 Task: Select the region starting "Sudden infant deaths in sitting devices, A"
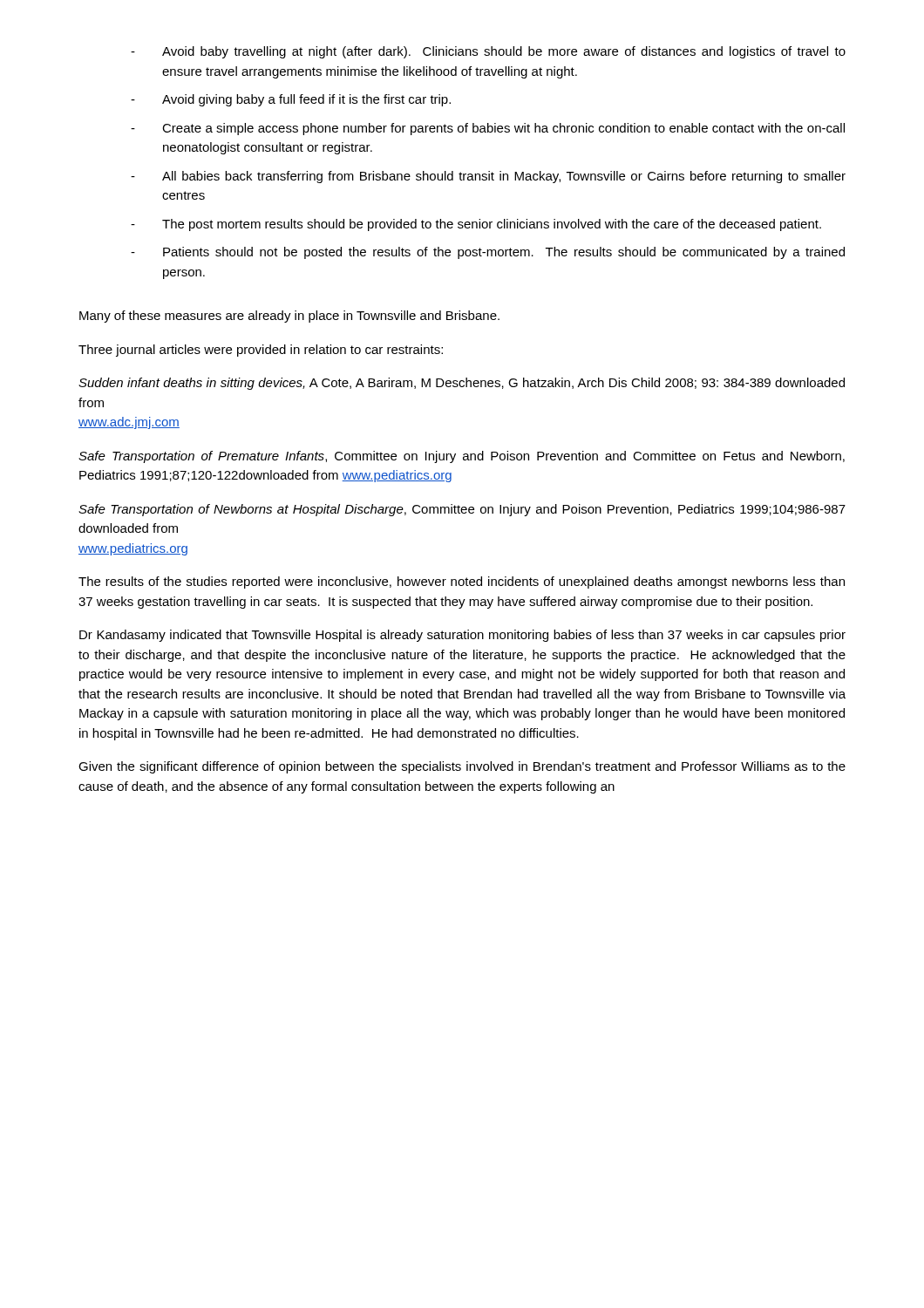pyautogui.click(x=462, y=384)
